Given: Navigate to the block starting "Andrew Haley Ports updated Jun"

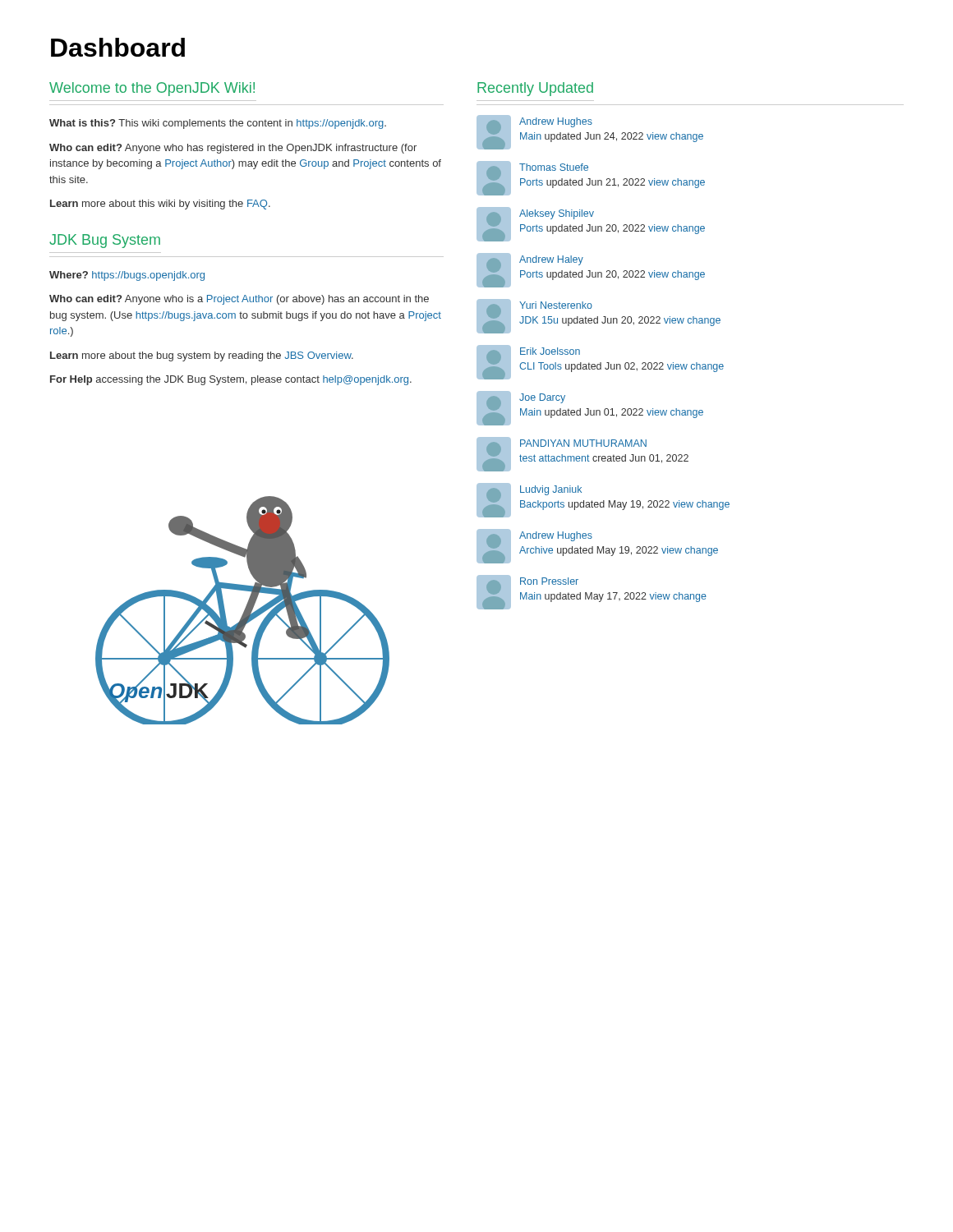Looking at the screenshot, I should [x=591, y=270].
